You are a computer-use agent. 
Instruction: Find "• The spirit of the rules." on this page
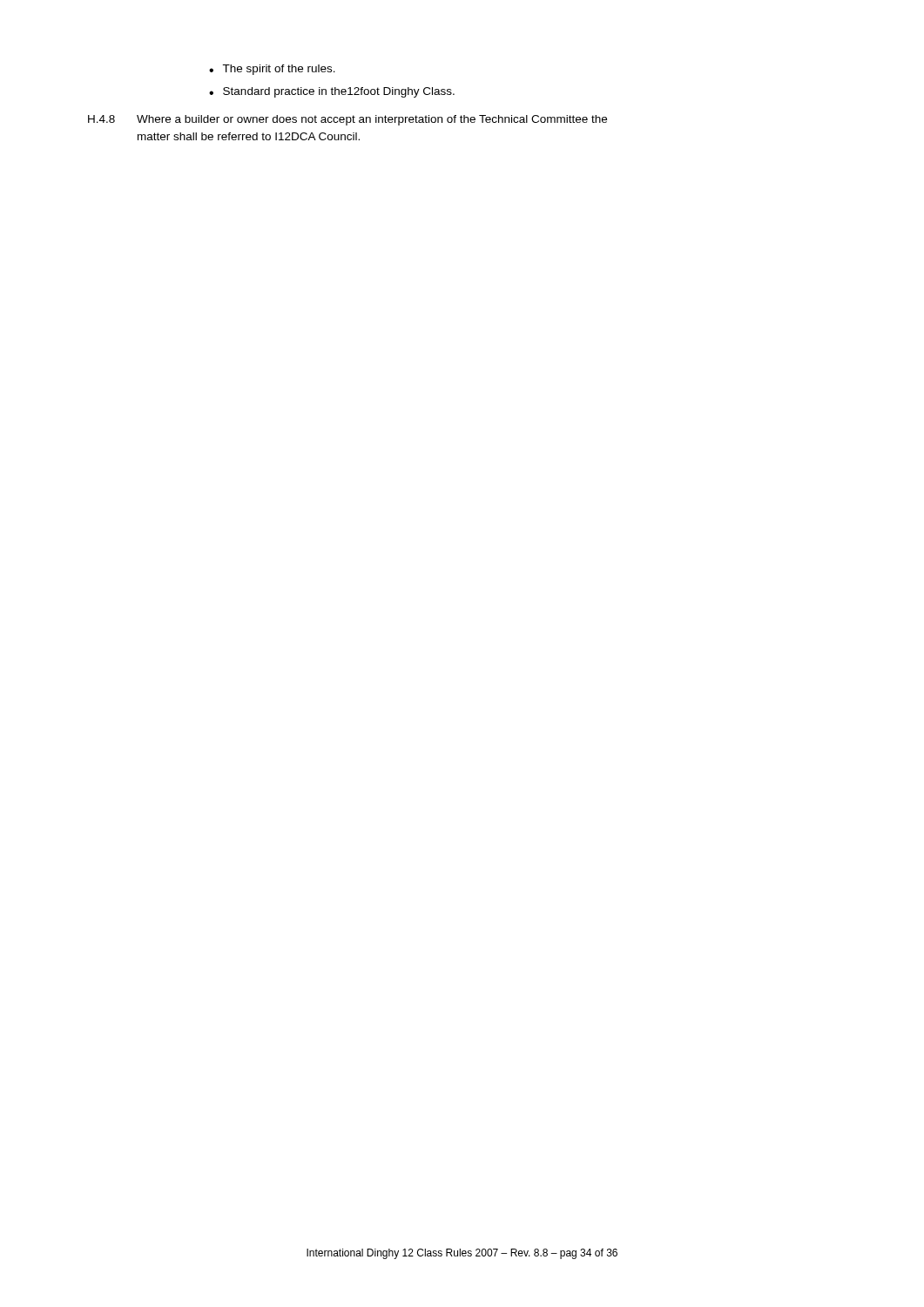272,71
